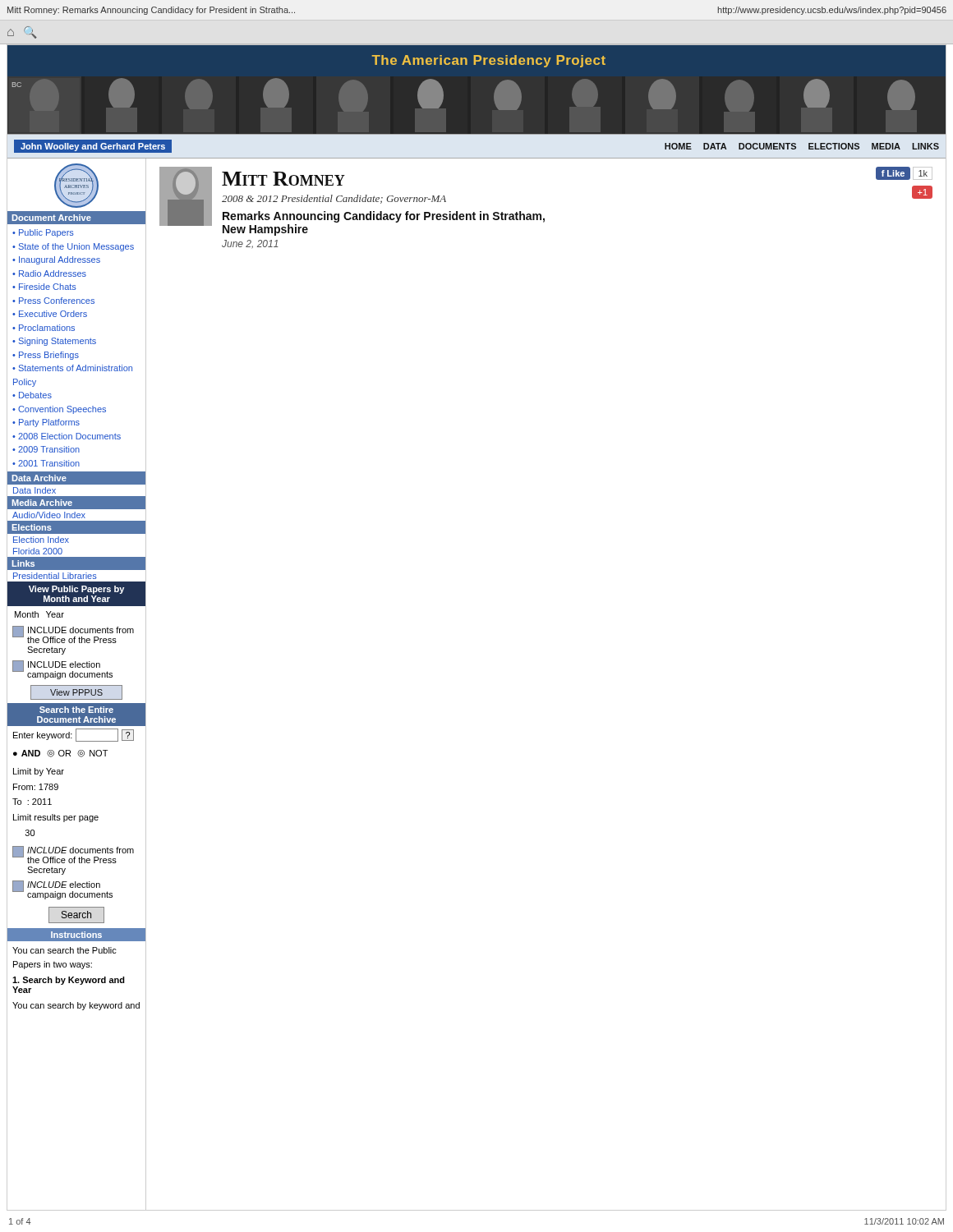Point to the element starting "Media Archive"

coord(42,503)
